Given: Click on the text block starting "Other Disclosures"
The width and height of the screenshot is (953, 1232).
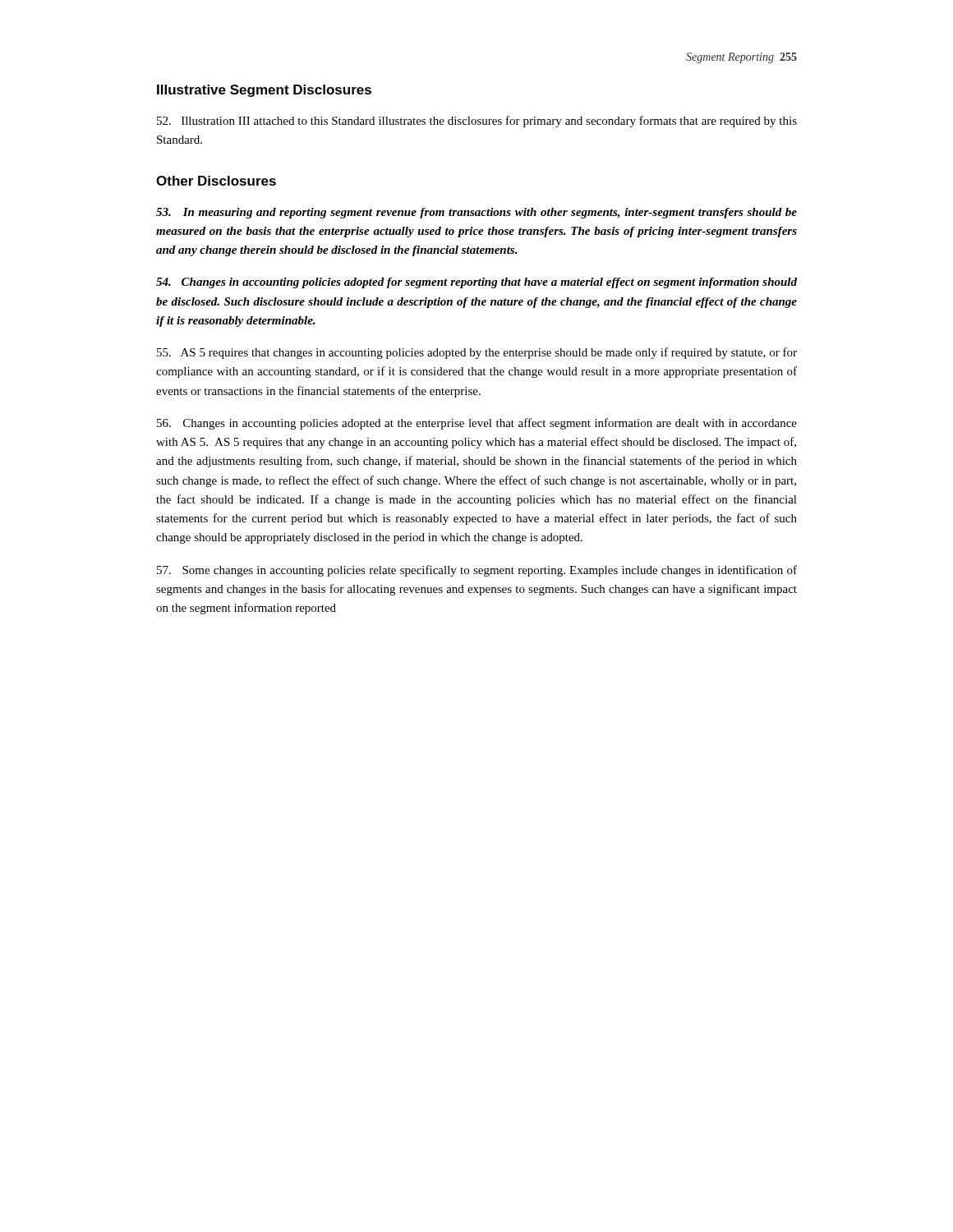Looking at the screenshot, I should [216, 181].
